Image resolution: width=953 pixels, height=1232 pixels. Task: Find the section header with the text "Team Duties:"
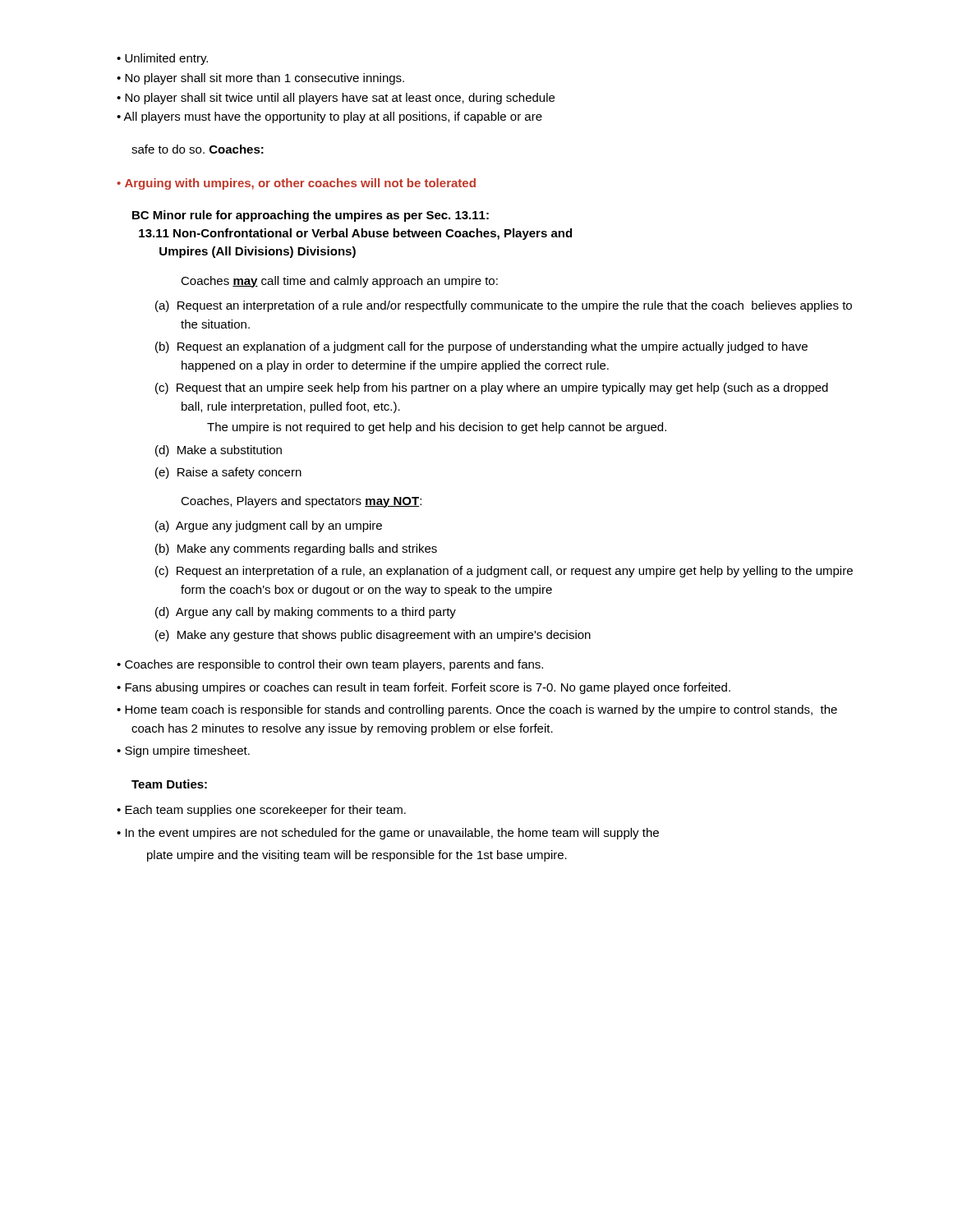[170, 784]
